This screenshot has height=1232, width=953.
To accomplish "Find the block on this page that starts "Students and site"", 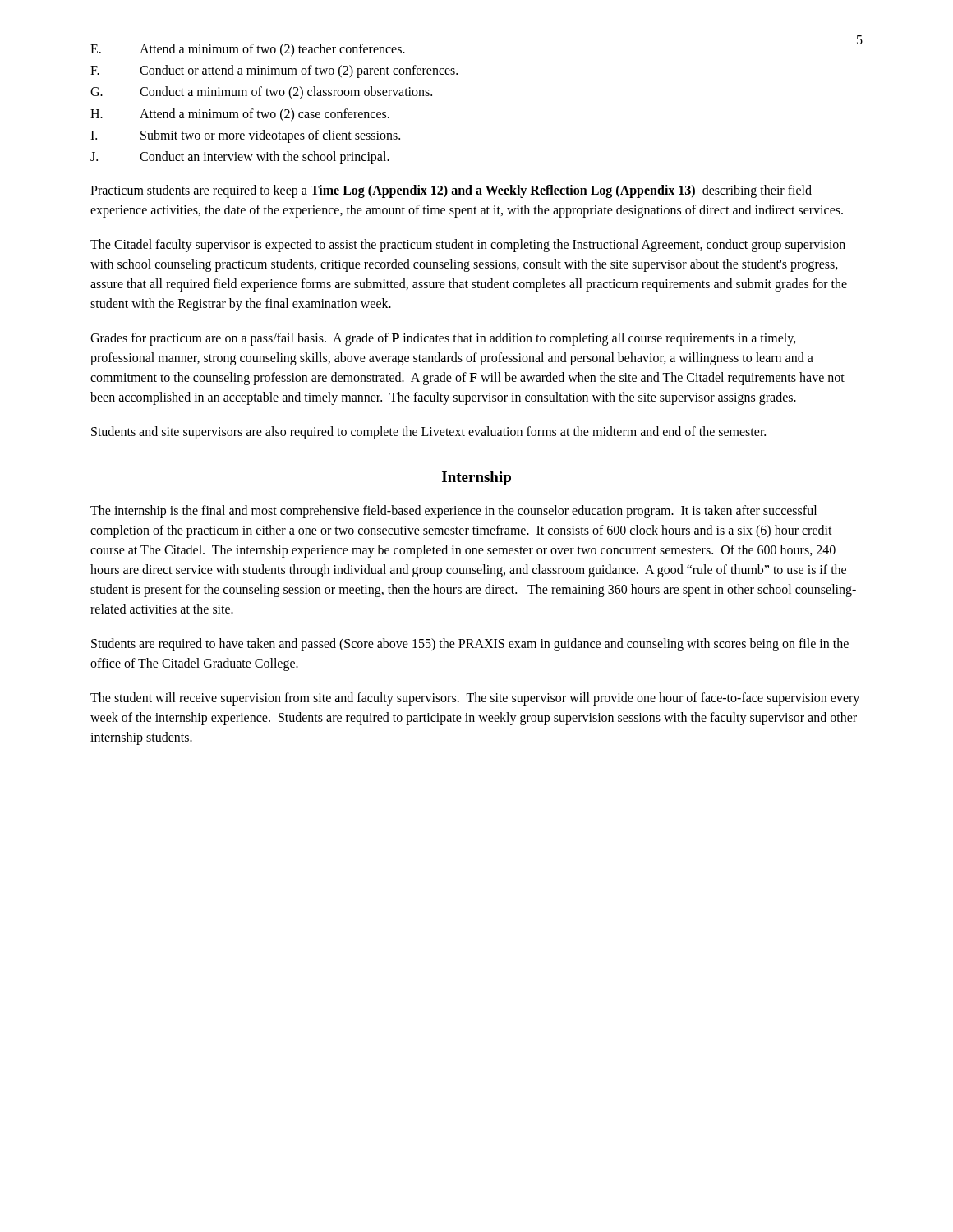I will [x=429, y=432].
